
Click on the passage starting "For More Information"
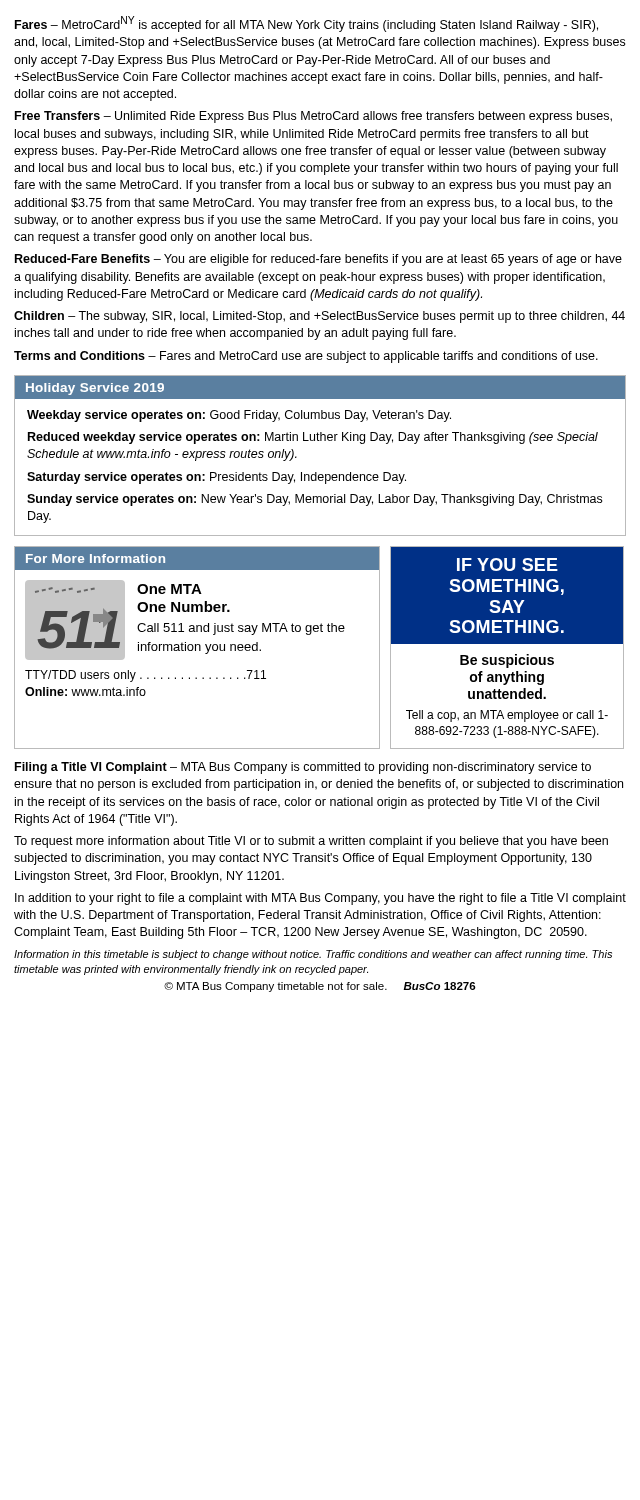pos(96,559)
